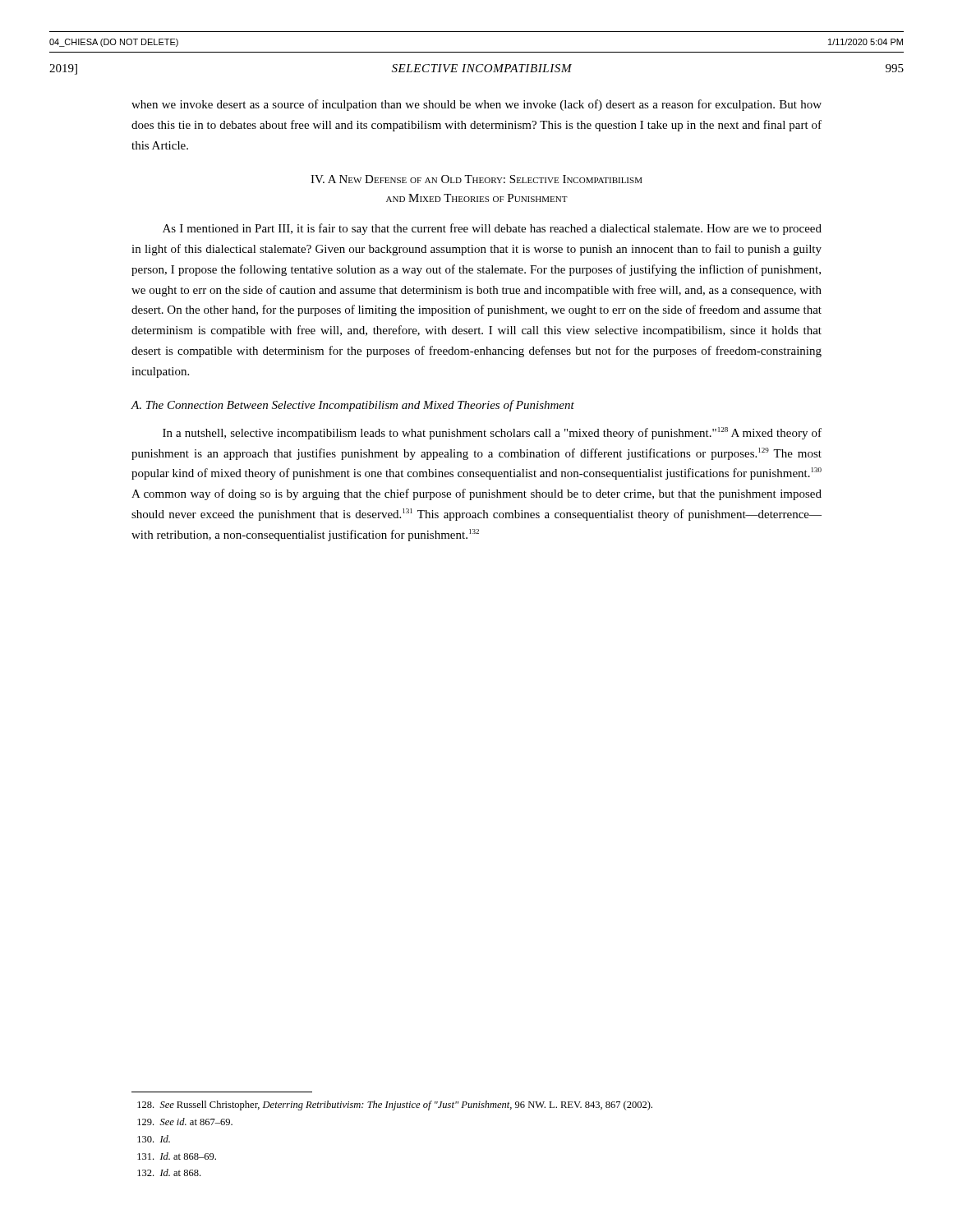The width and height of the screenshot is (953, 1232).
Task: Click on the text block that says "As I mentioned in Part III, it"
Action: (476, 300)
